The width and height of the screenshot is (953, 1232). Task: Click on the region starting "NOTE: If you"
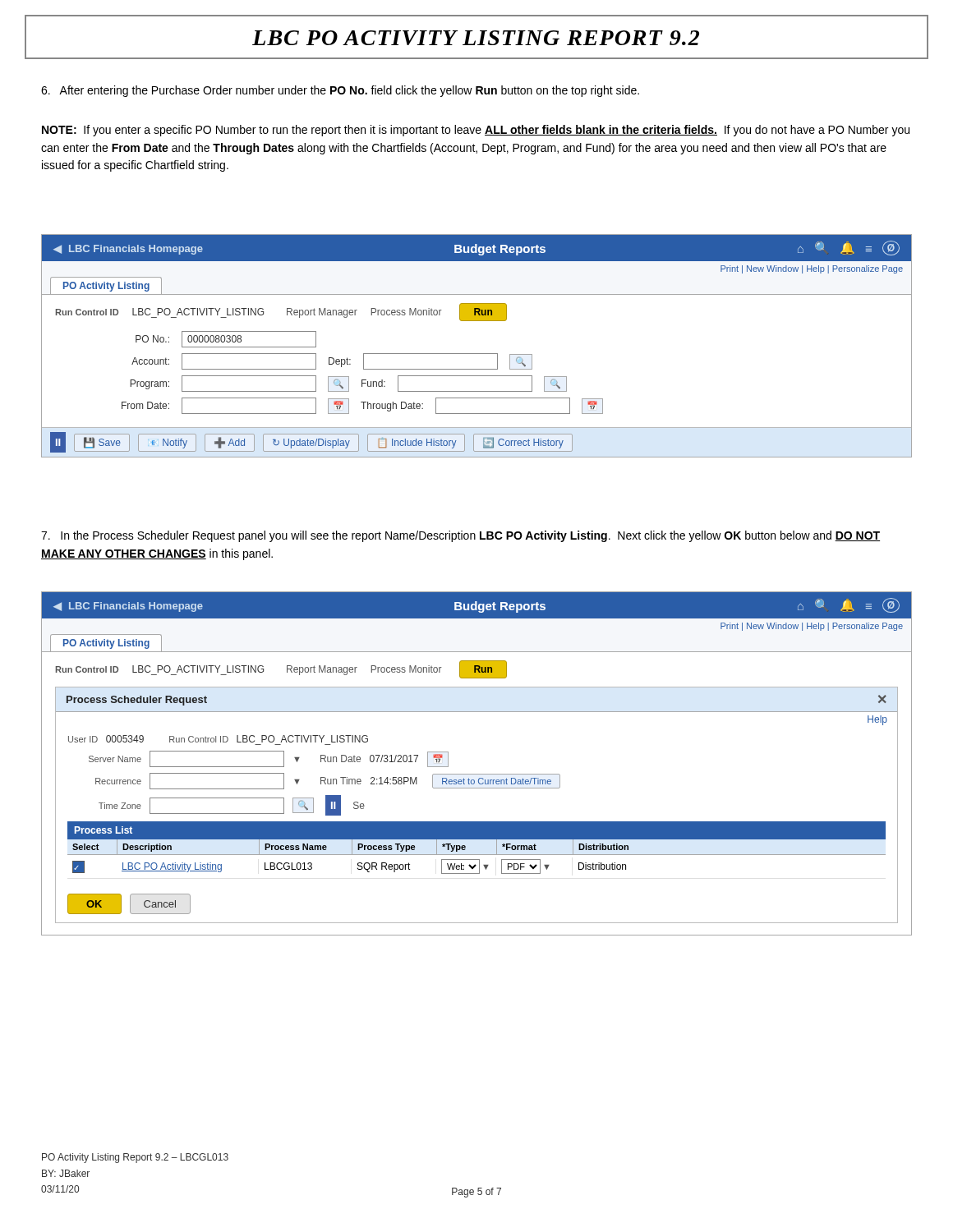476,148
